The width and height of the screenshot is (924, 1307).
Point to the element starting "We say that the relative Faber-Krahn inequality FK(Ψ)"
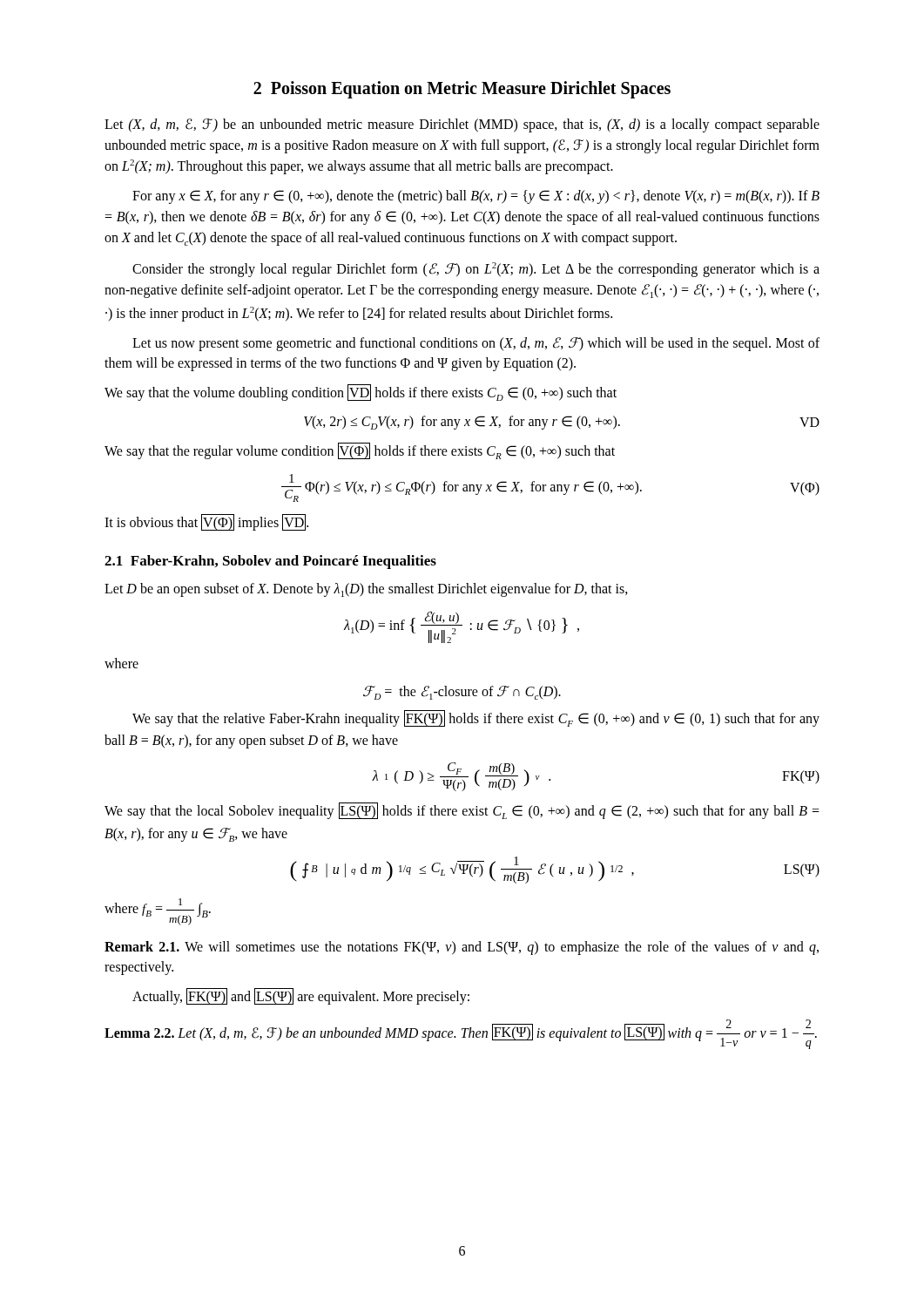pyautogui.click(x=462, y=730)
